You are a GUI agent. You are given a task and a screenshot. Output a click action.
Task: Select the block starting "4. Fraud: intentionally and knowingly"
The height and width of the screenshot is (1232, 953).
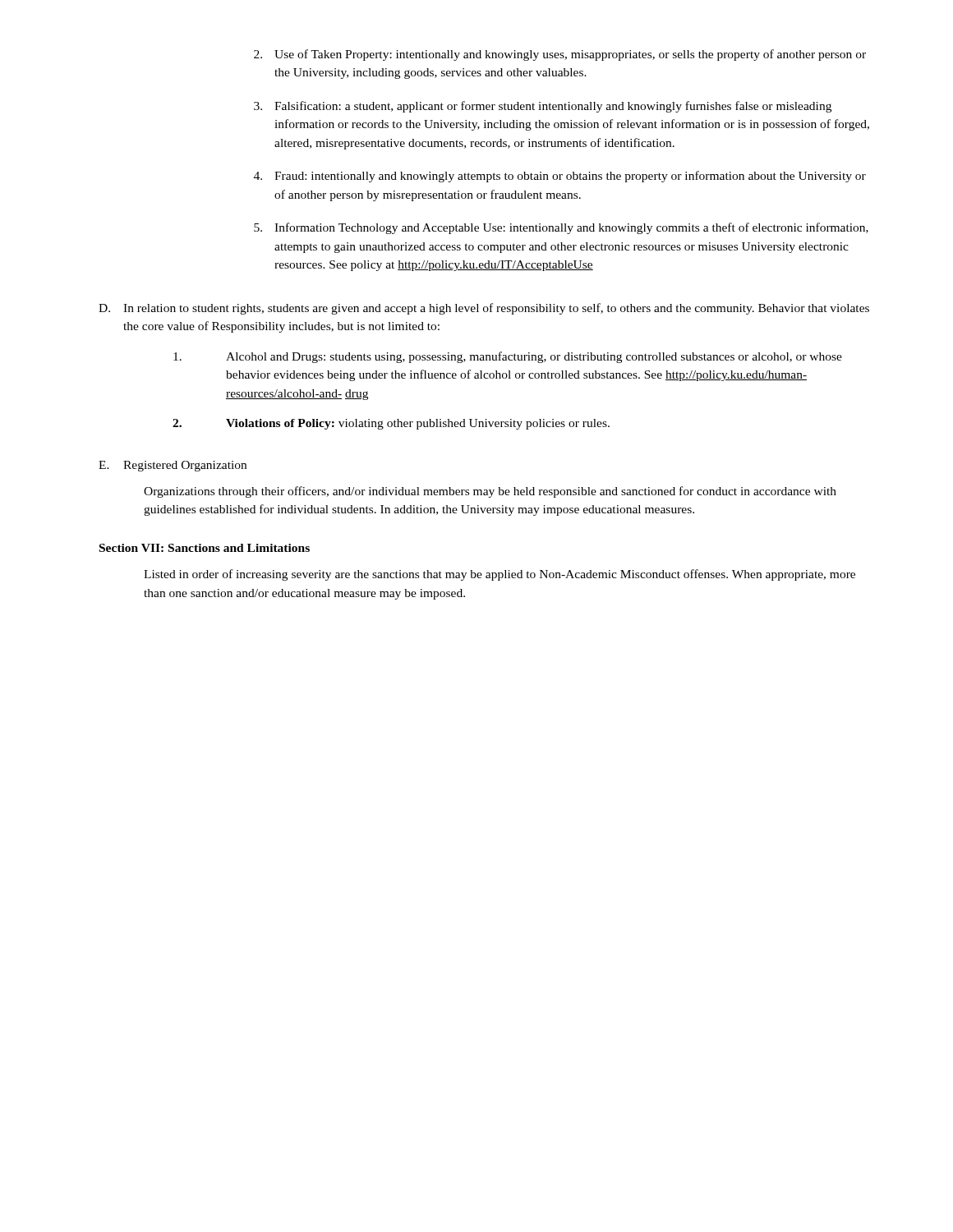[534, 185]
